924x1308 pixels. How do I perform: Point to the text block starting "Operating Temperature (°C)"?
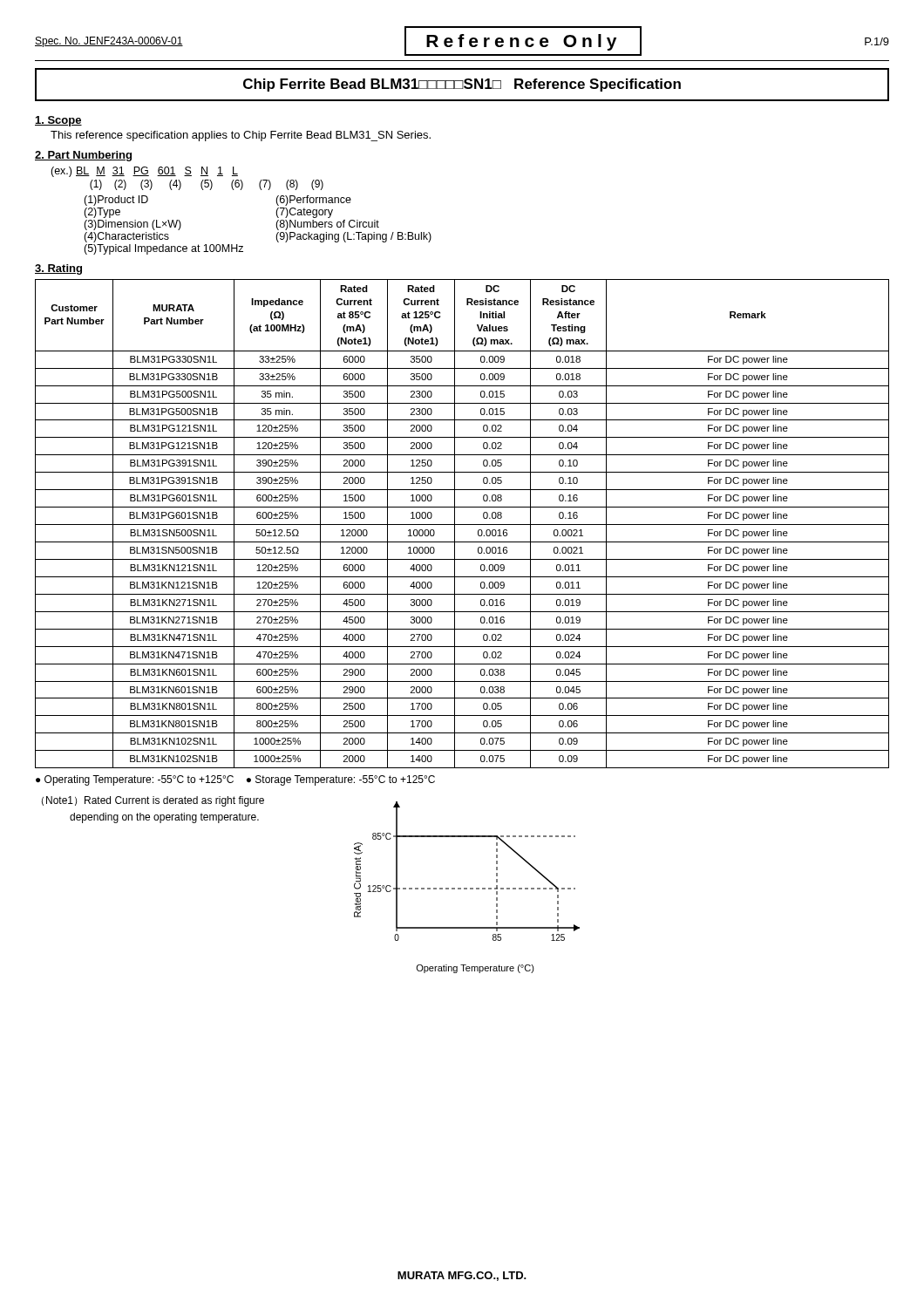tap(475, 968)
